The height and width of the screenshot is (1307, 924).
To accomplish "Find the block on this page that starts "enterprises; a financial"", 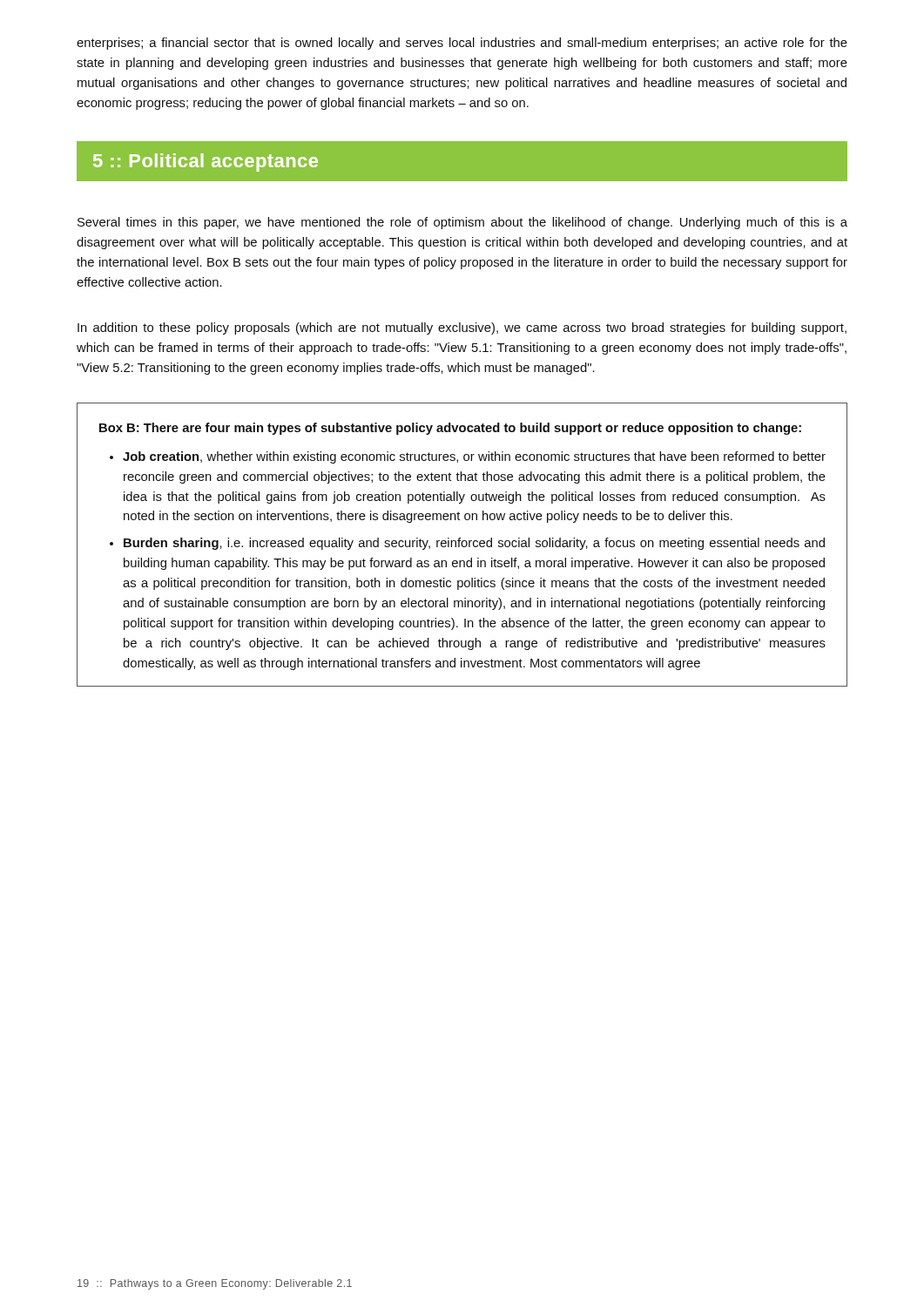I will [x=462, y=73].
